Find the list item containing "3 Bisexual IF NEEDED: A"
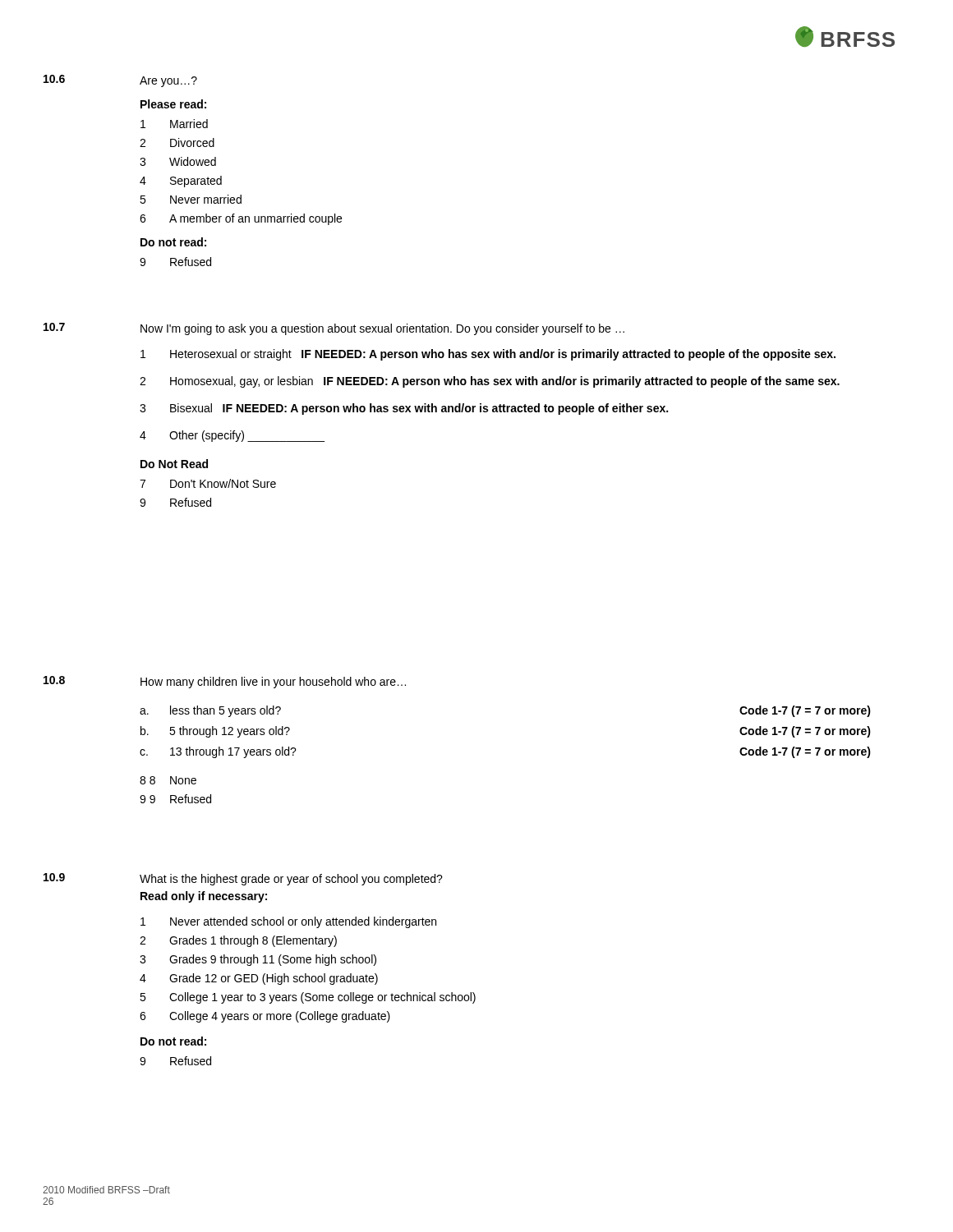The width and height of the screenshot is (953, 1232). [522, 409]
